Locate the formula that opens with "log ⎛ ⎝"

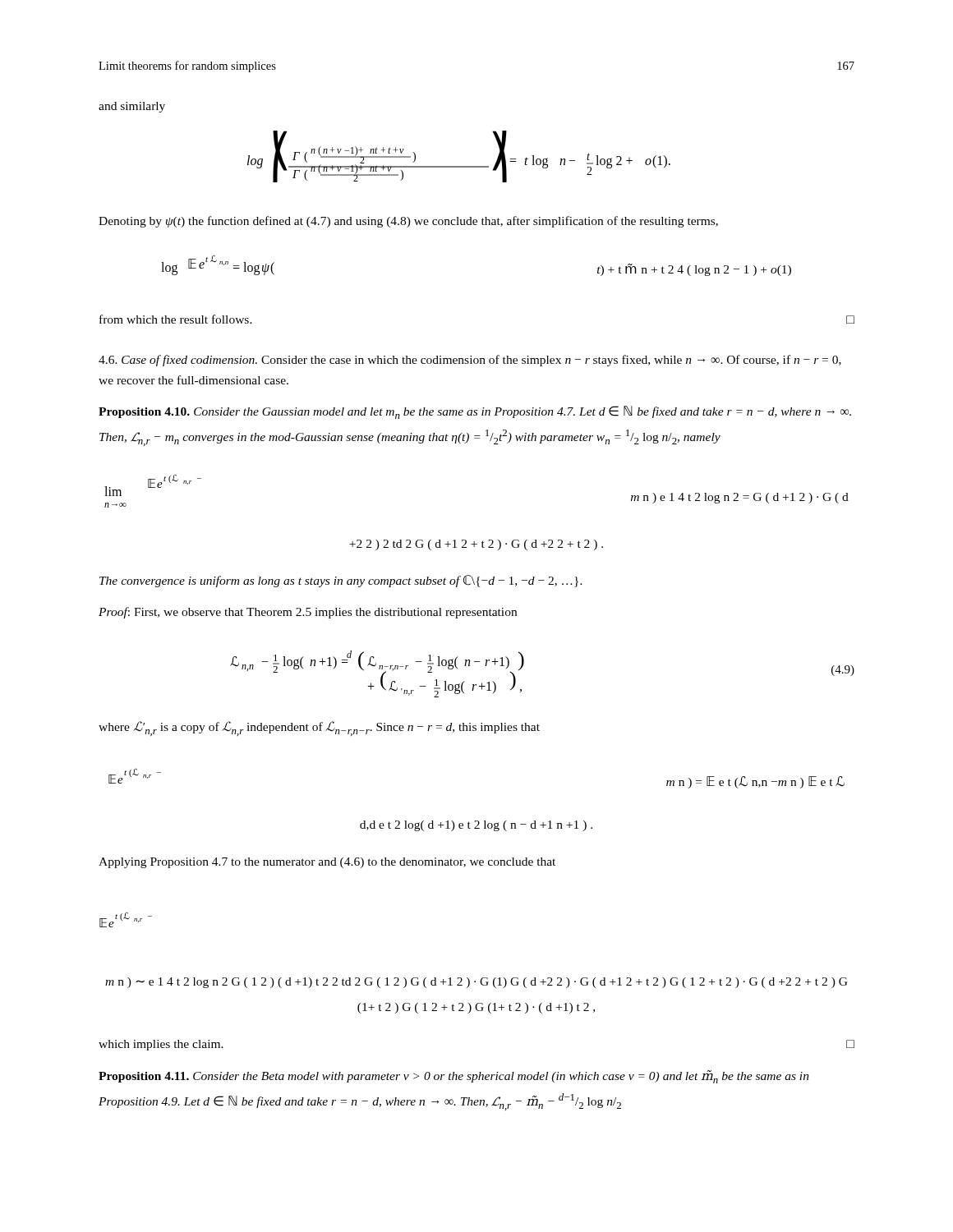point(476,163)
